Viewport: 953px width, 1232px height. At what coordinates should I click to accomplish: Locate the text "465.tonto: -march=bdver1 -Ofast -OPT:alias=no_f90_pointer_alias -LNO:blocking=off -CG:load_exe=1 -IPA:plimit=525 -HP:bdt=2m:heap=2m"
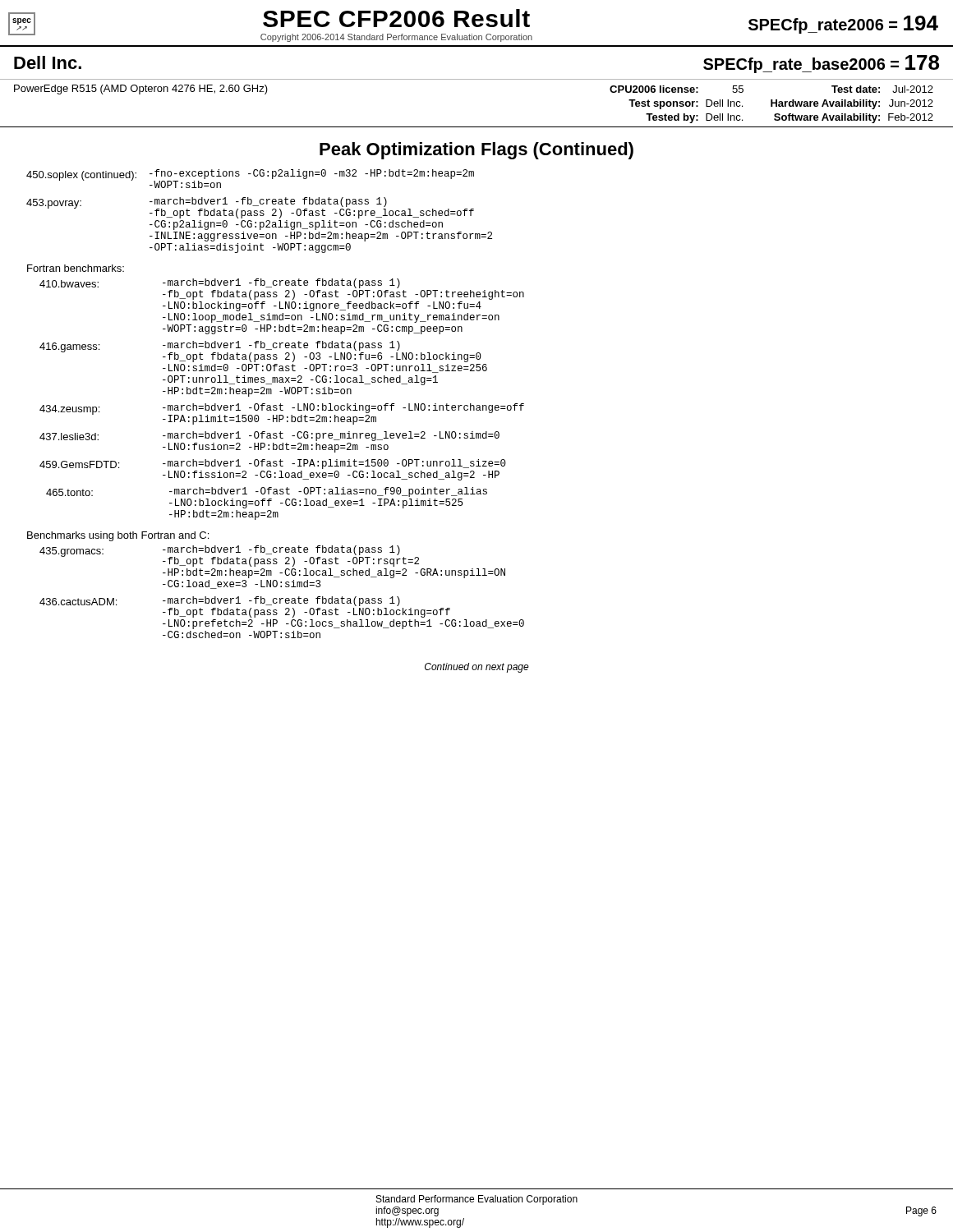click(x=476, y=504)
